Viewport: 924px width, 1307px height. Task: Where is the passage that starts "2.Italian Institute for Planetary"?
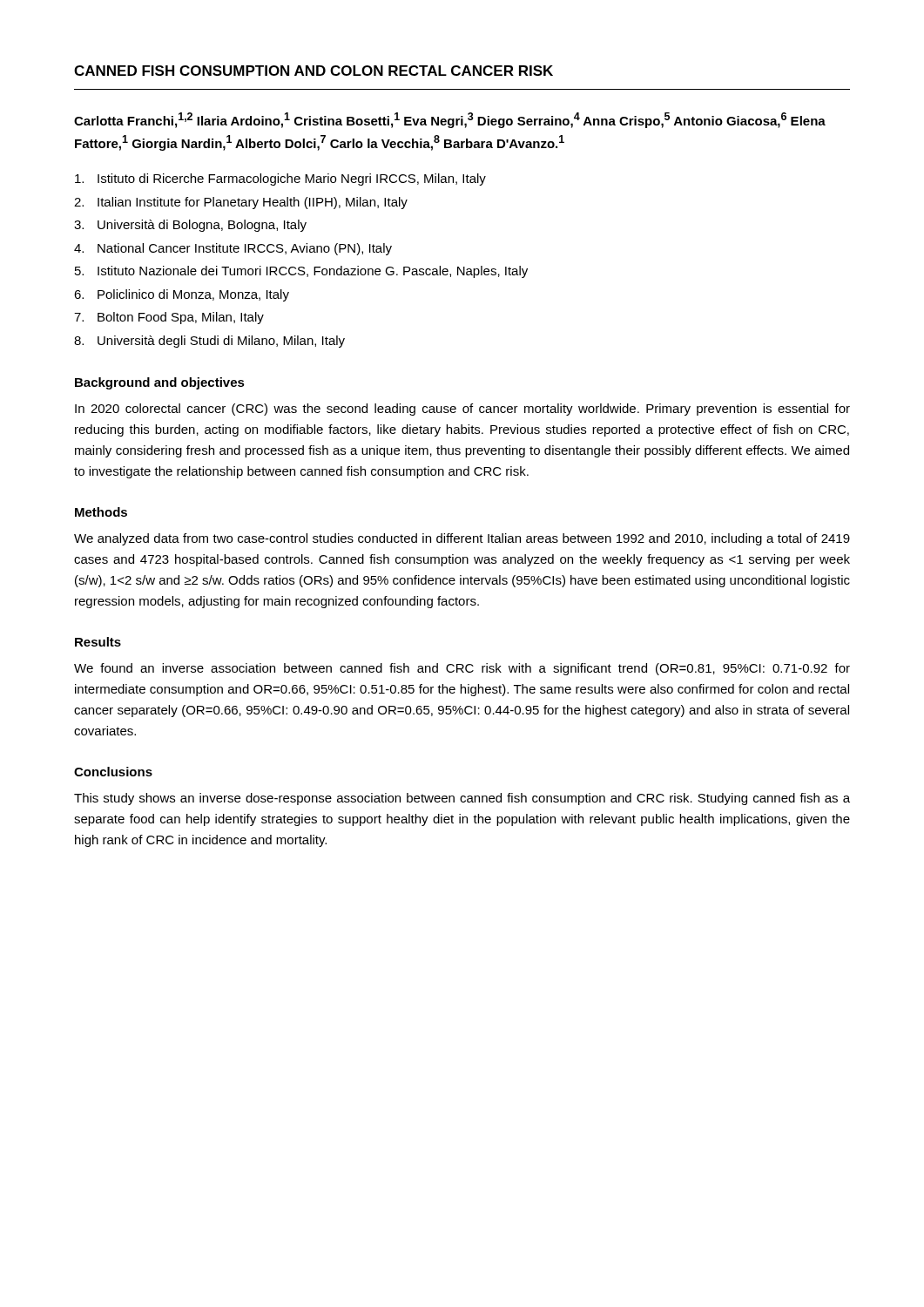pyautogui.click(x=241, y=202)
